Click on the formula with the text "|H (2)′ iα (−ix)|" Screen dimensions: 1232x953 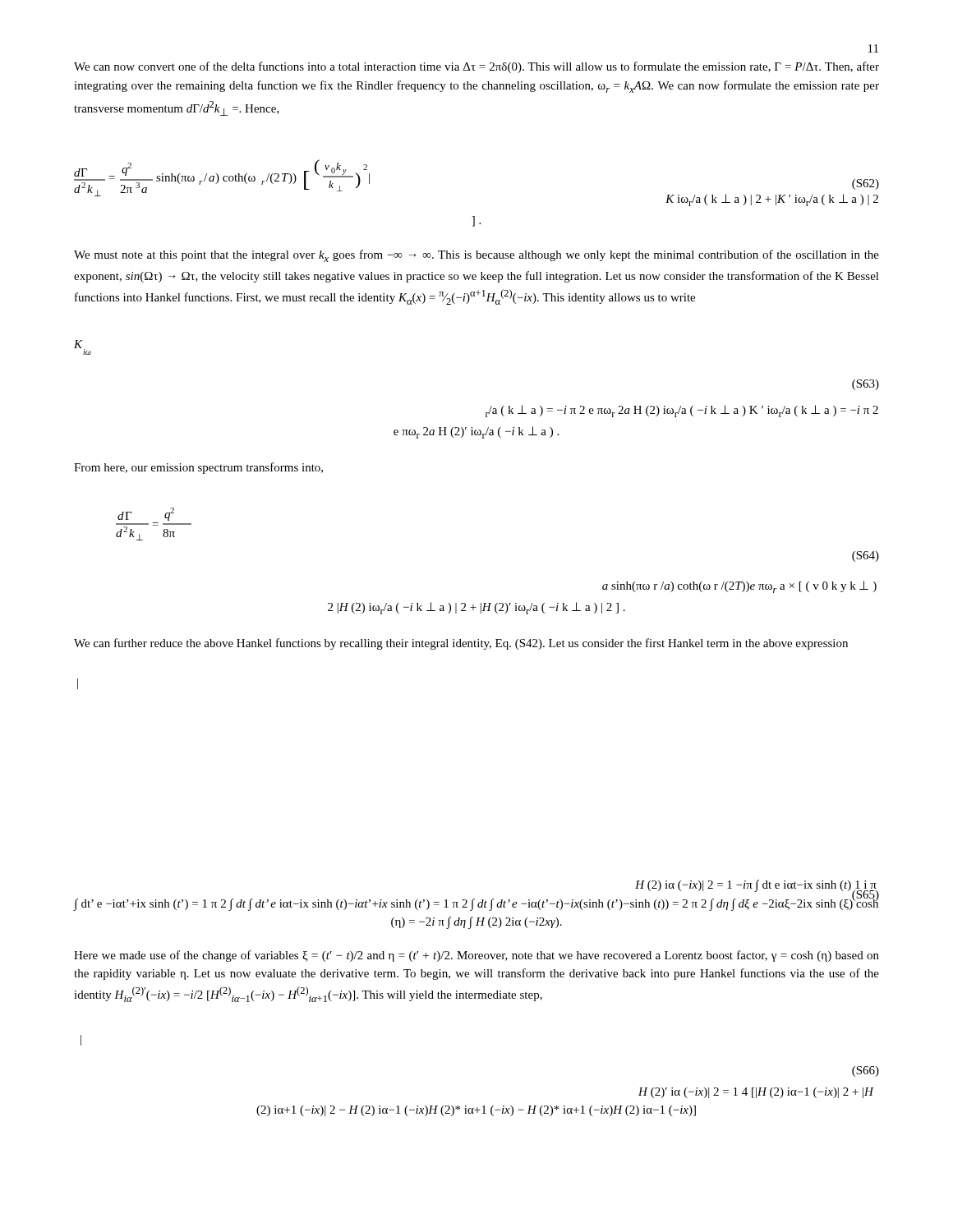point(81,1040)
